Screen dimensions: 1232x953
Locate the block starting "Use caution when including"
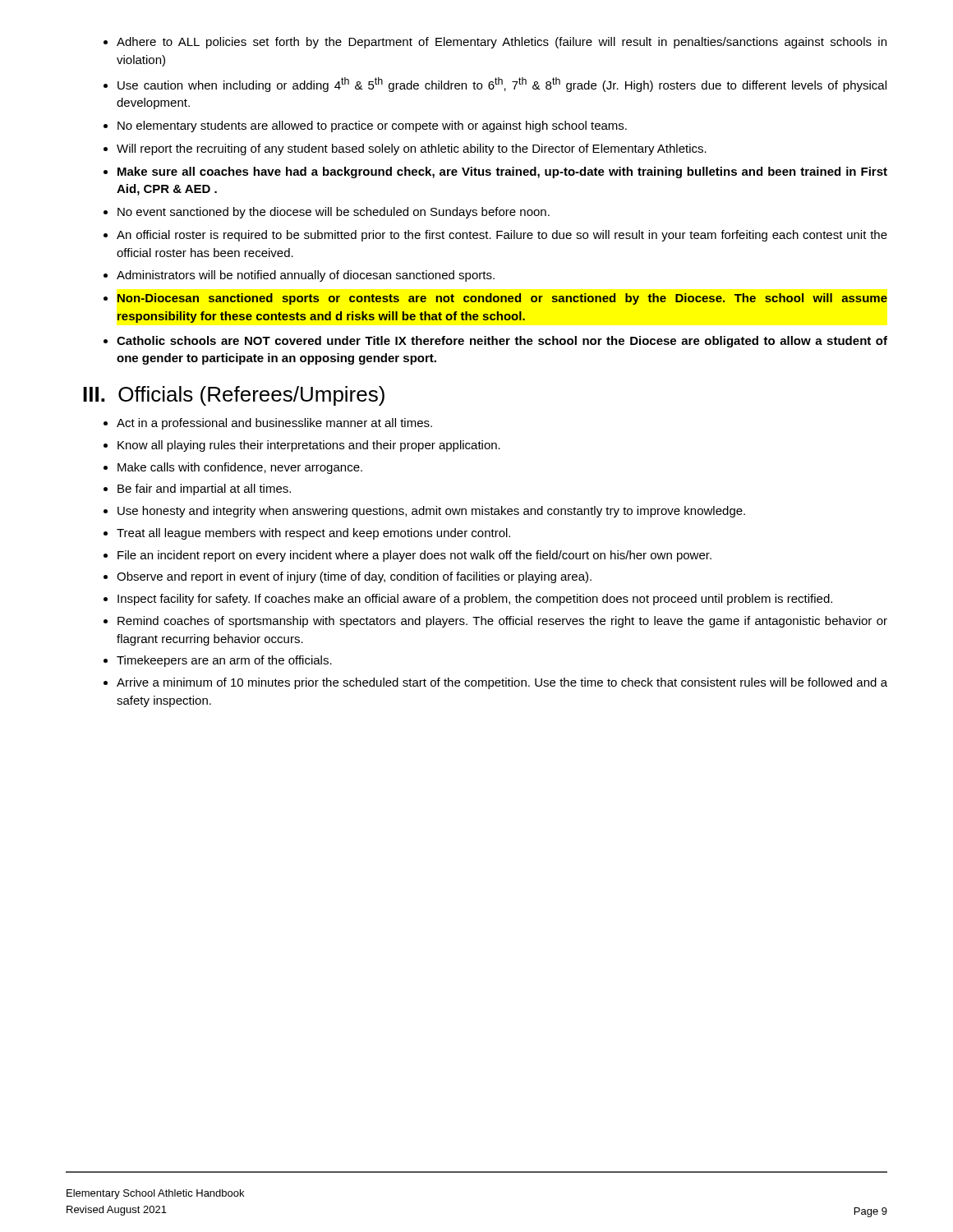pyautogui.click(x=502, y=92)
